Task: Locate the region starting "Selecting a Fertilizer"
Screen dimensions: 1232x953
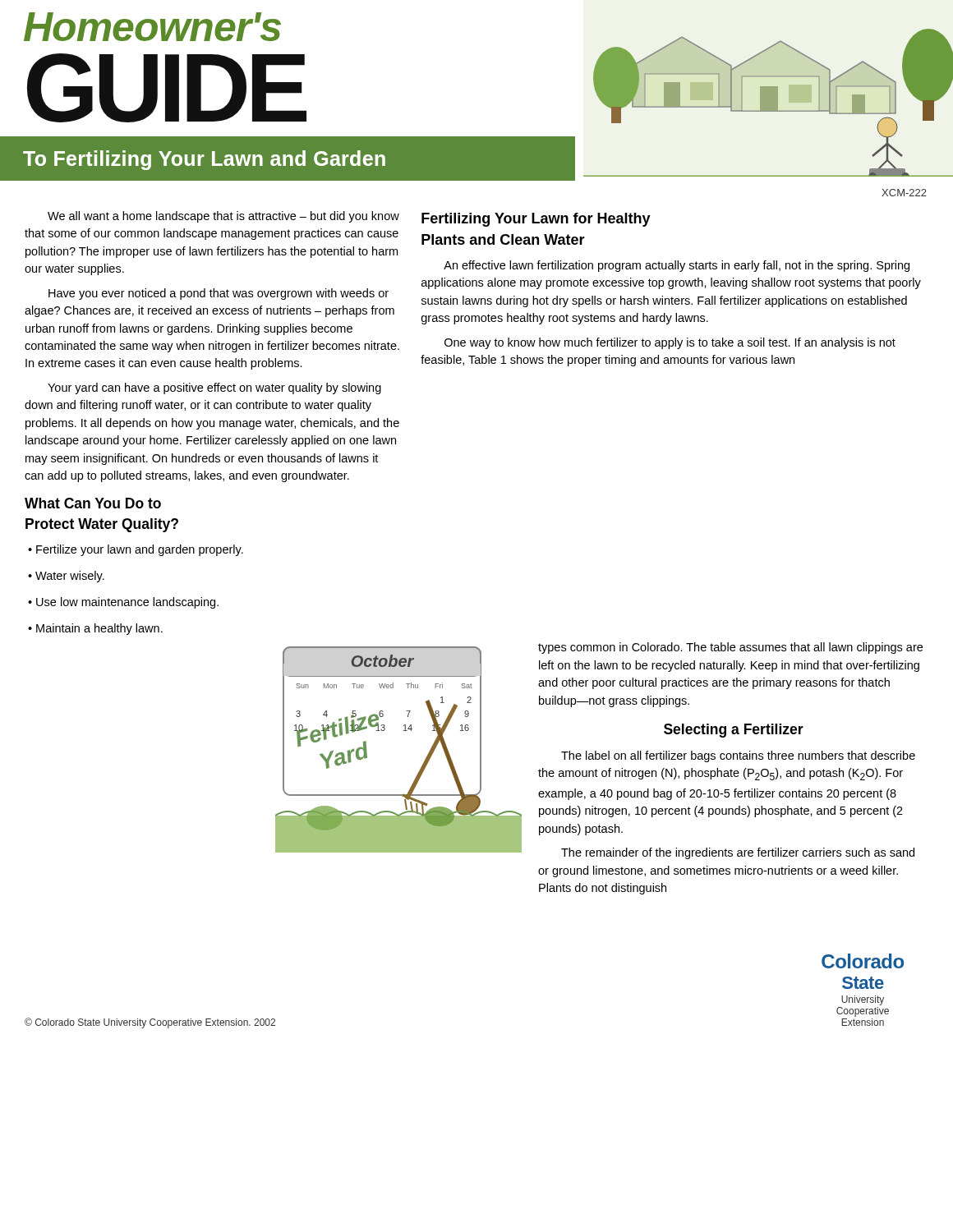Action: [733, 730]
